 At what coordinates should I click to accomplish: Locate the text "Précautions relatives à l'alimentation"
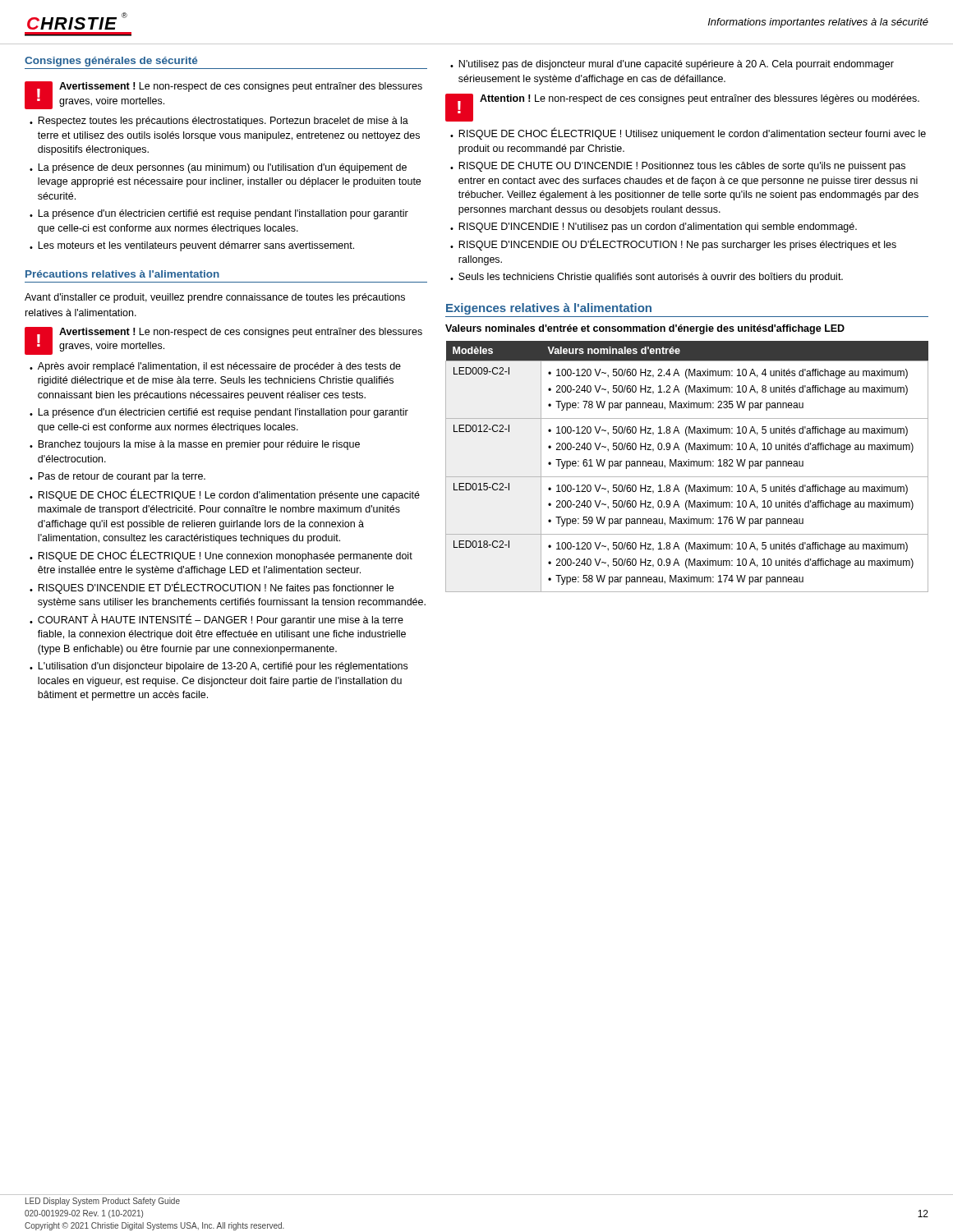coord(122,274)
